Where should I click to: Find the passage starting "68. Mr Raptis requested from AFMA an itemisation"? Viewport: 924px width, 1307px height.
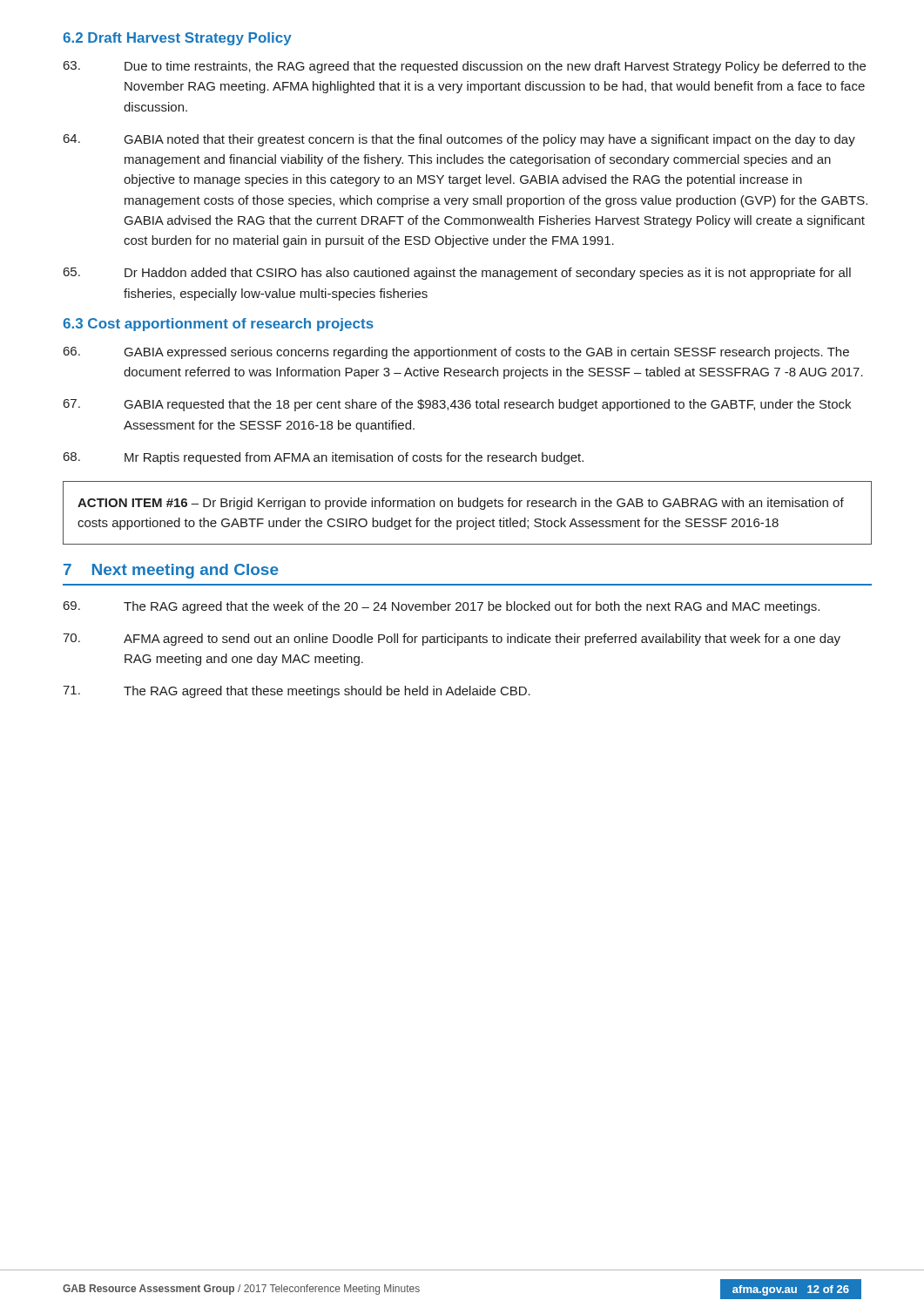tap(467, 457)
